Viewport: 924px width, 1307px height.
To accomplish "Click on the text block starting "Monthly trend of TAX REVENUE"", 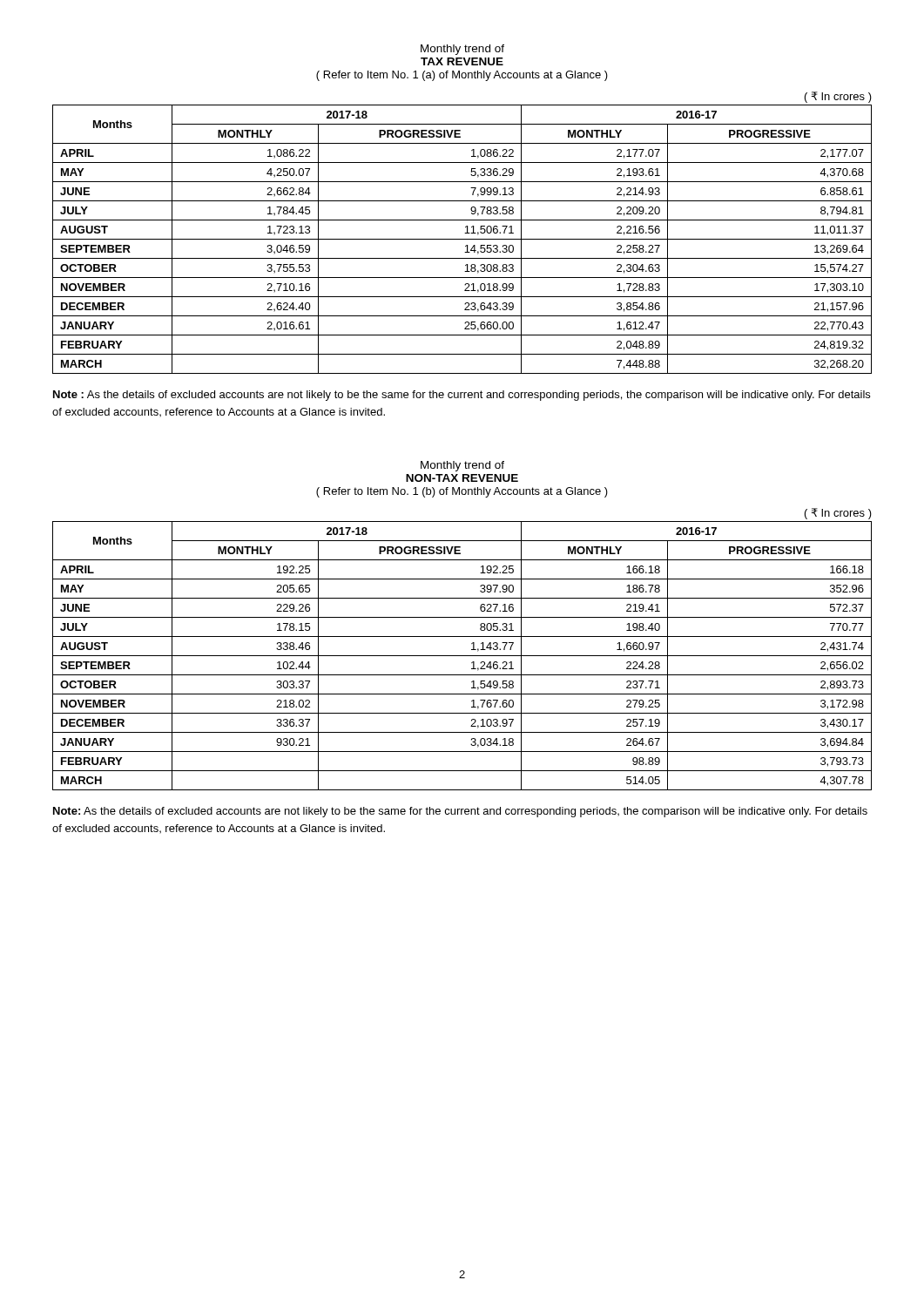I will click(x=462, y=61).
